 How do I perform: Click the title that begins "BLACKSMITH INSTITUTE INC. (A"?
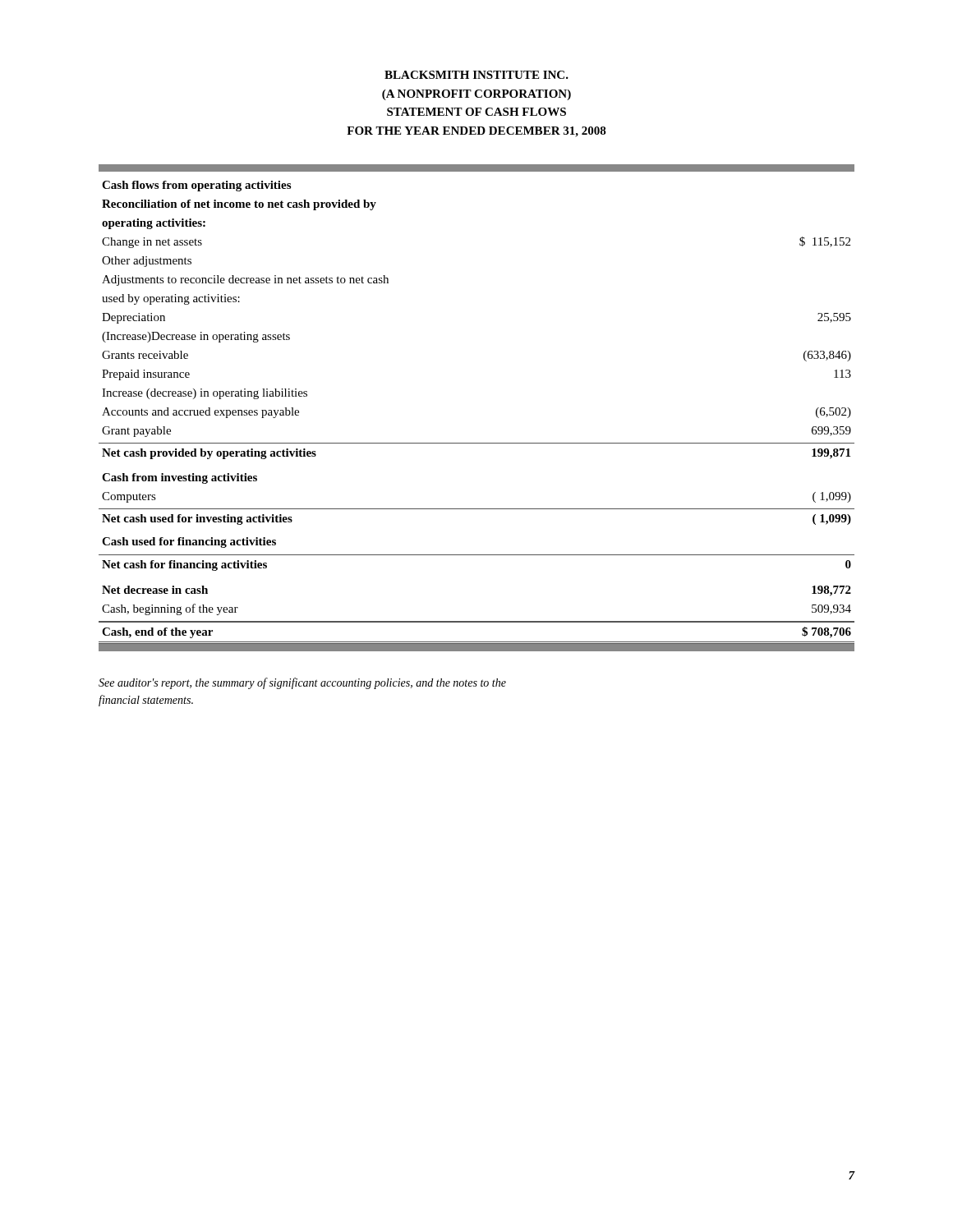[476, 103]
